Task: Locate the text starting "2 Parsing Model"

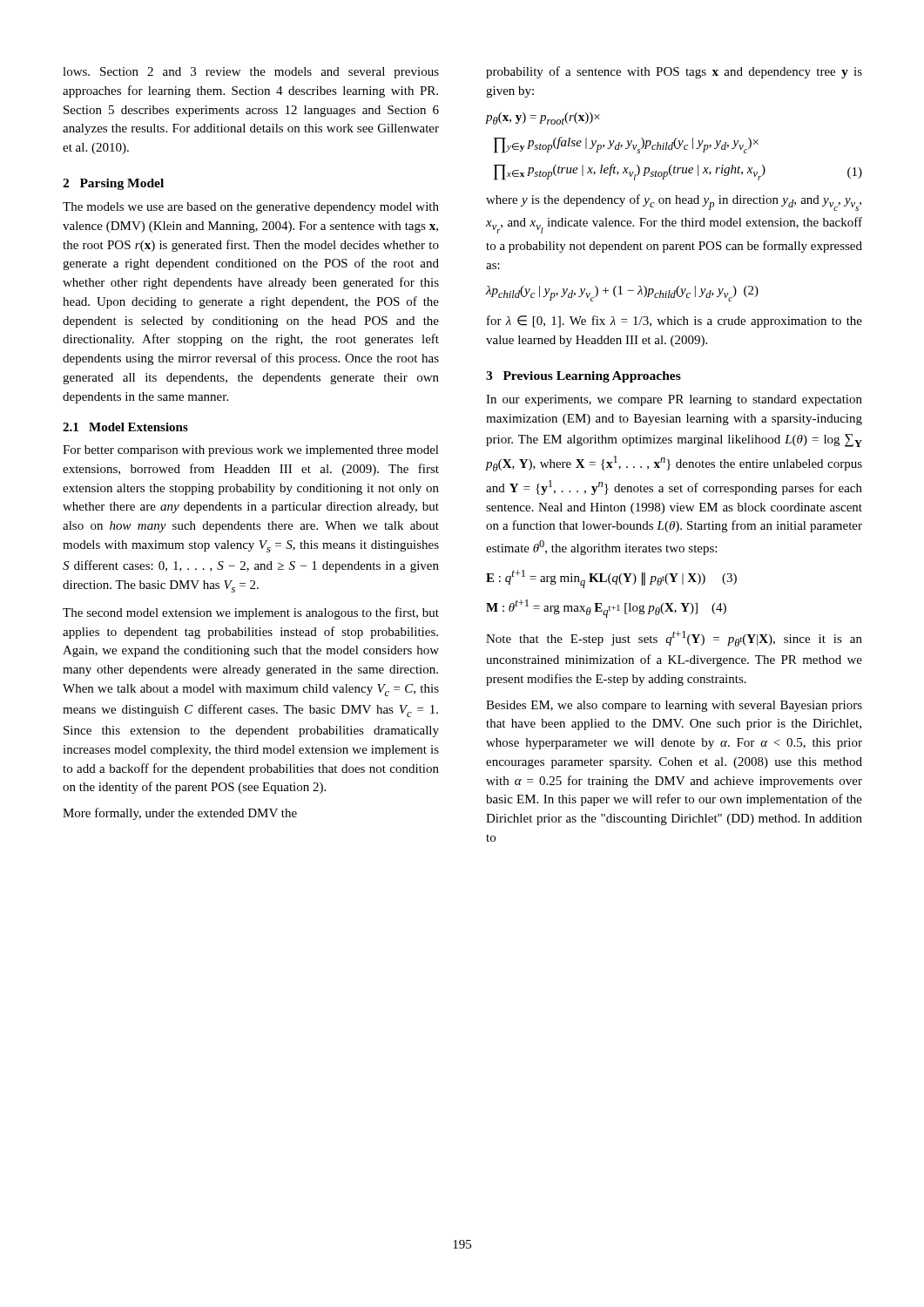Action: (113, 182)
